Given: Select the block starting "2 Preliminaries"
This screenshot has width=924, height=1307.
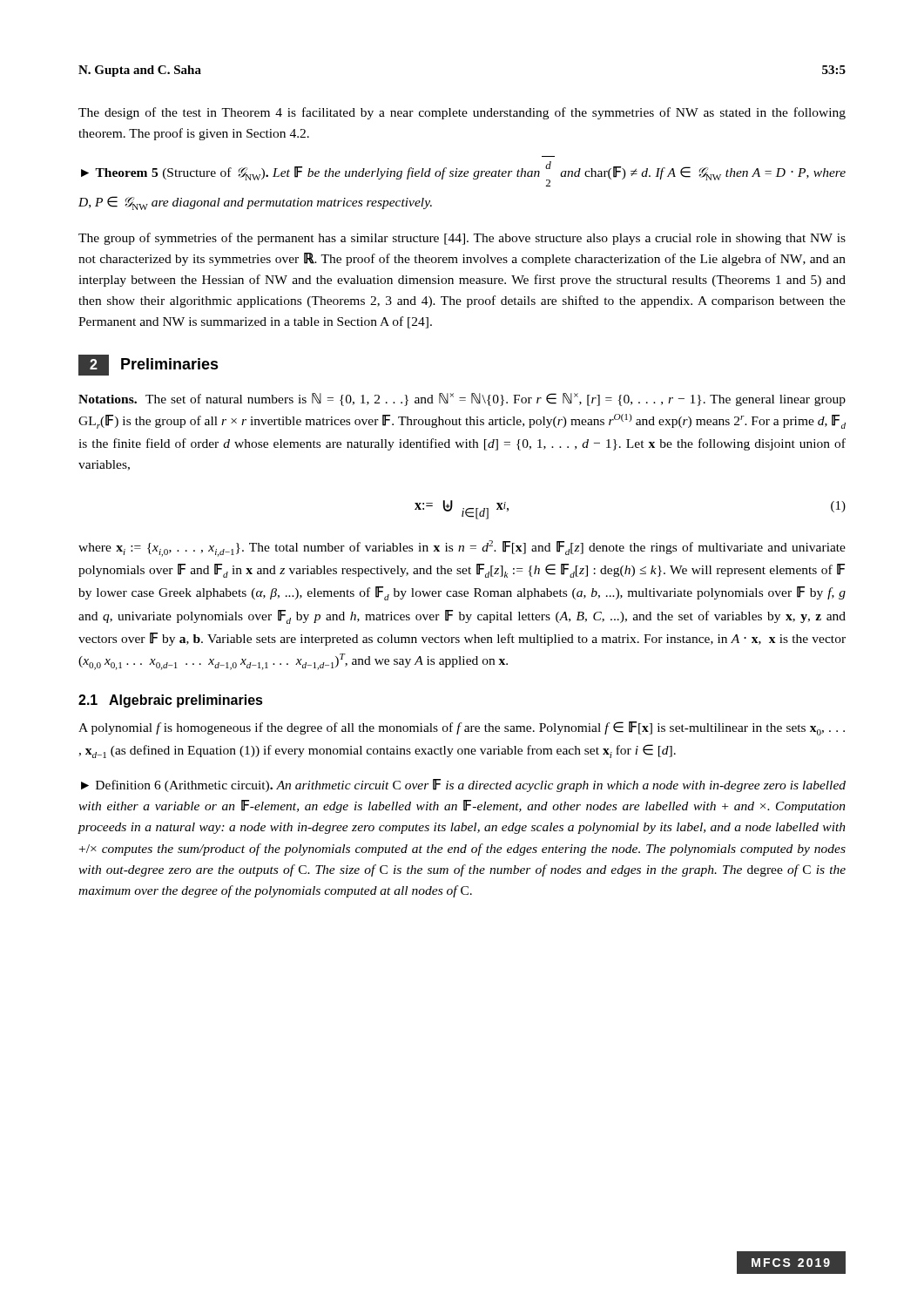Looking at the screenshot, I should [x=148, y=365].
